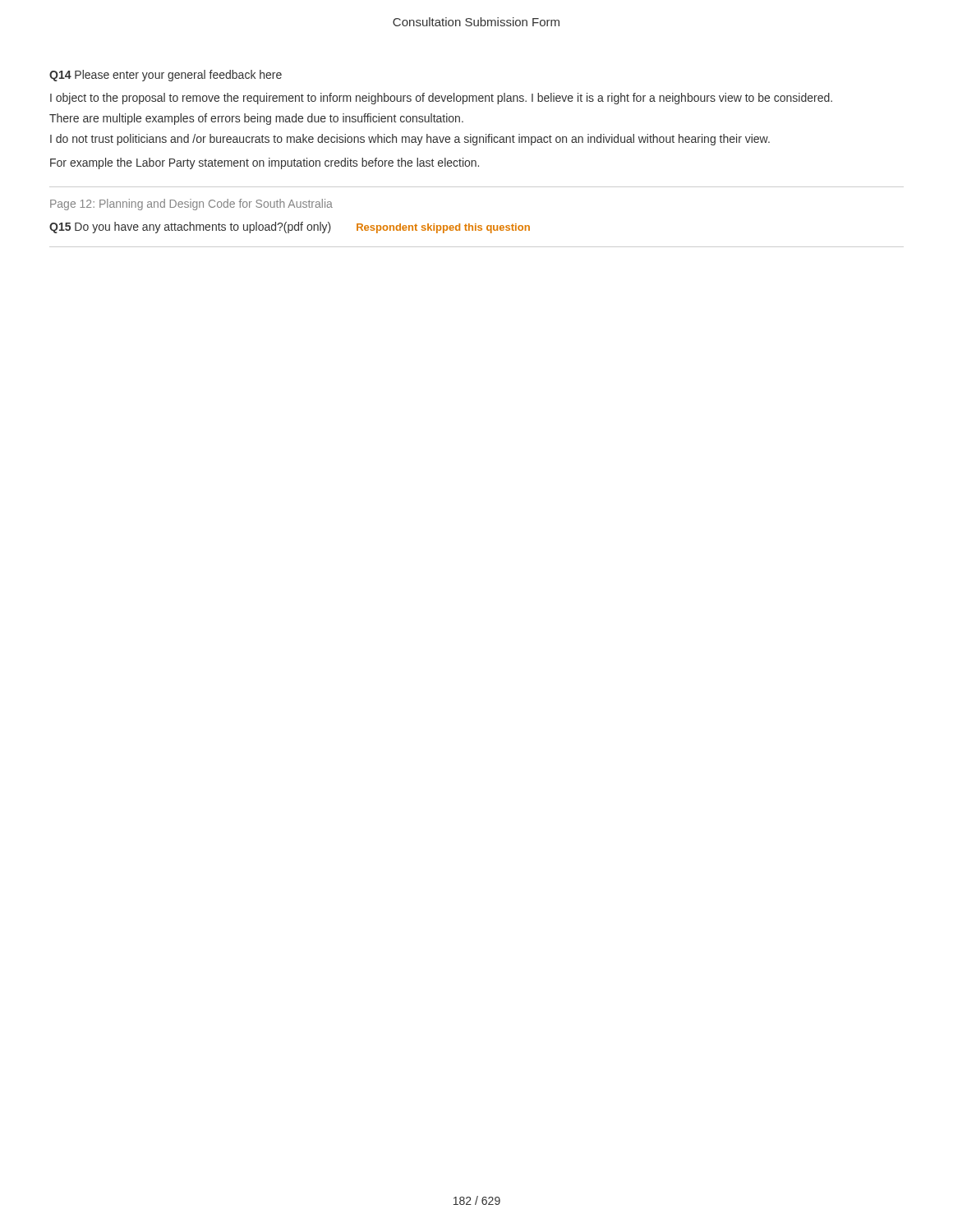Select the section header that reads "Q14 Please enter your"
The height and width of the screenshot is (1232, 953).
click(166, 75)
